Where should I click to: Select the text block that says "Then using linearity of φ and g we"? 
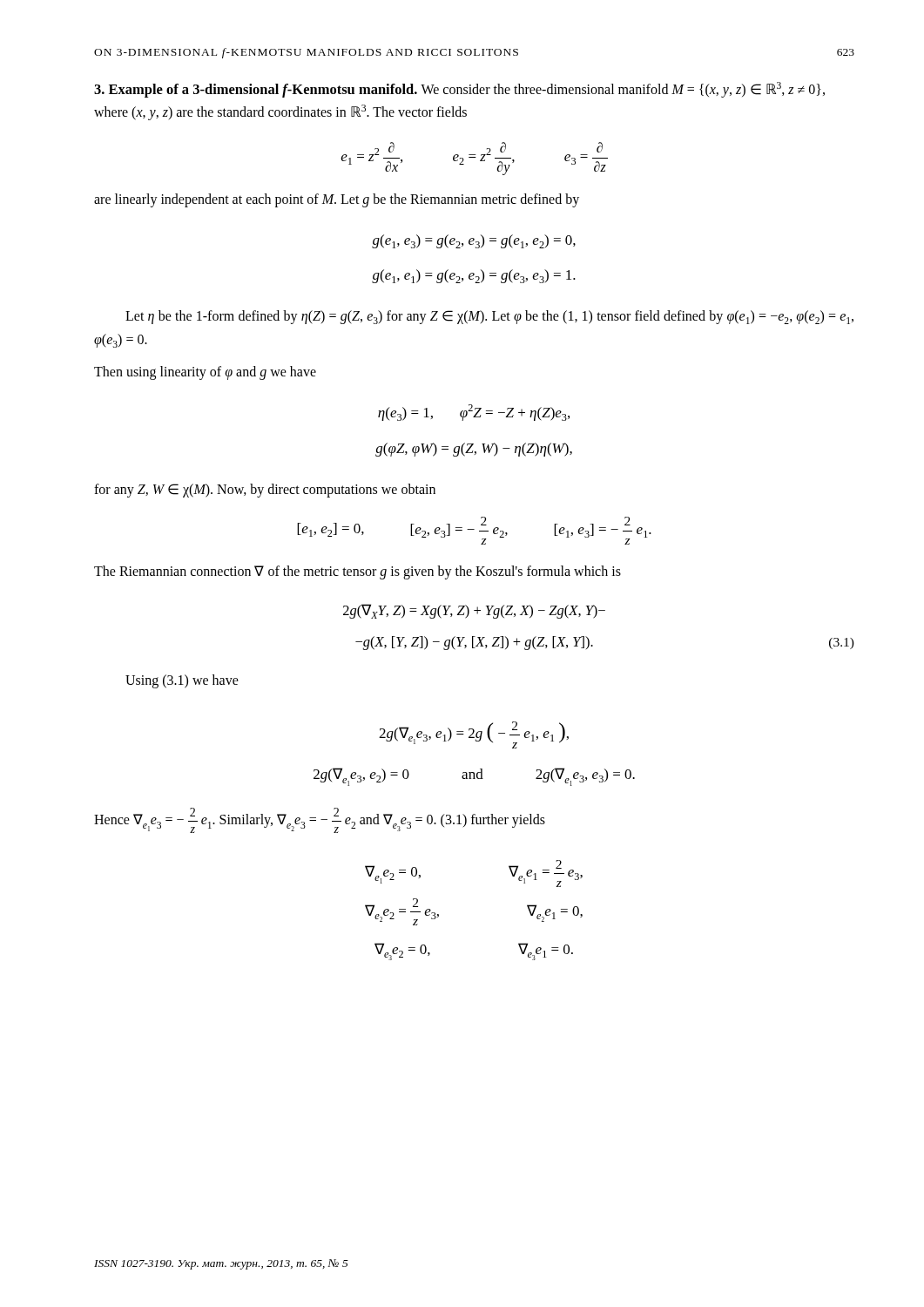coord(205,372)
